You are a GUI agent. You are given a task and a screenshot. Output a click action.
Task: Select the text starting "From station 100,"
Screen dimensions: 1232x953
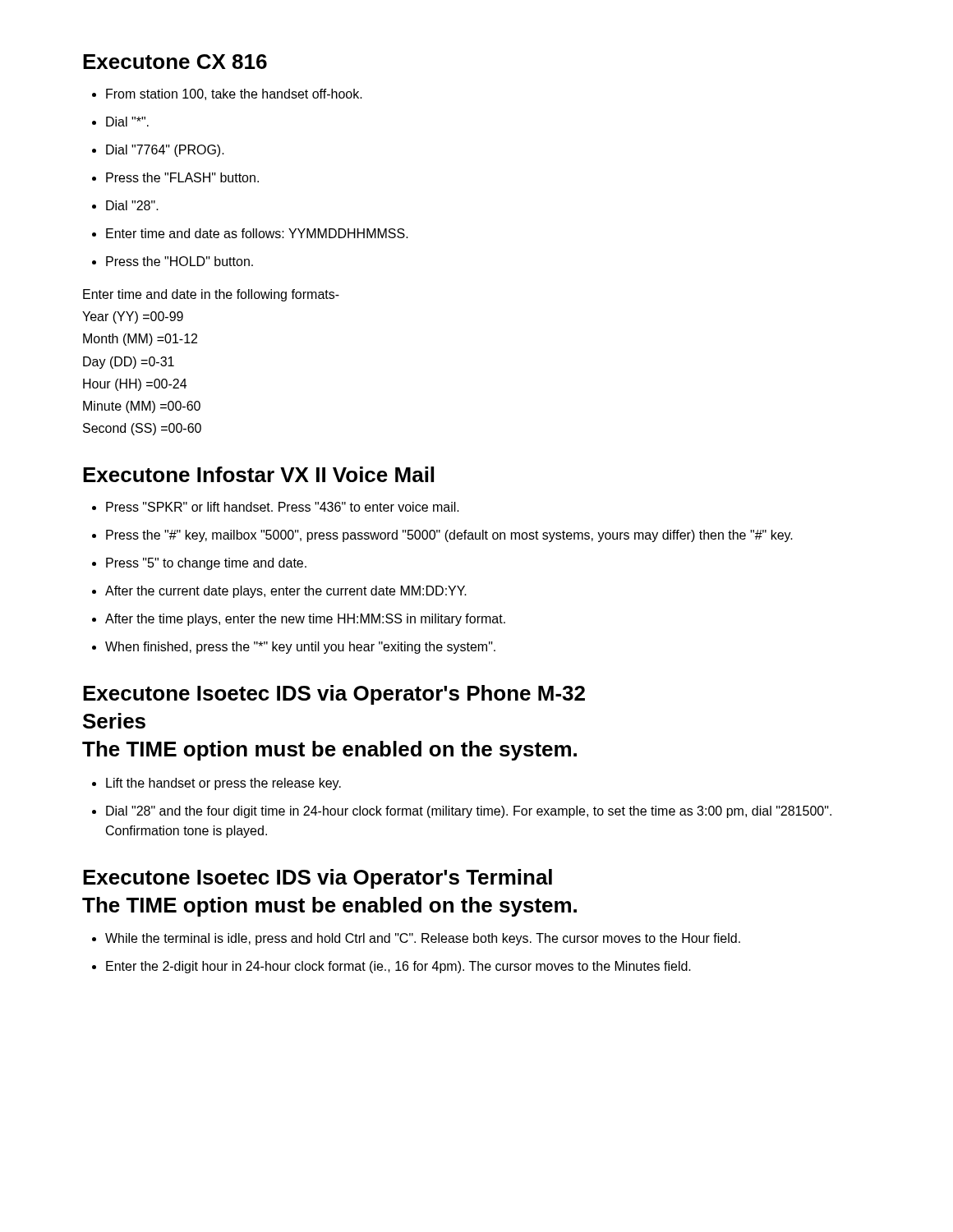pyautogui.click(x=227, y=94)
